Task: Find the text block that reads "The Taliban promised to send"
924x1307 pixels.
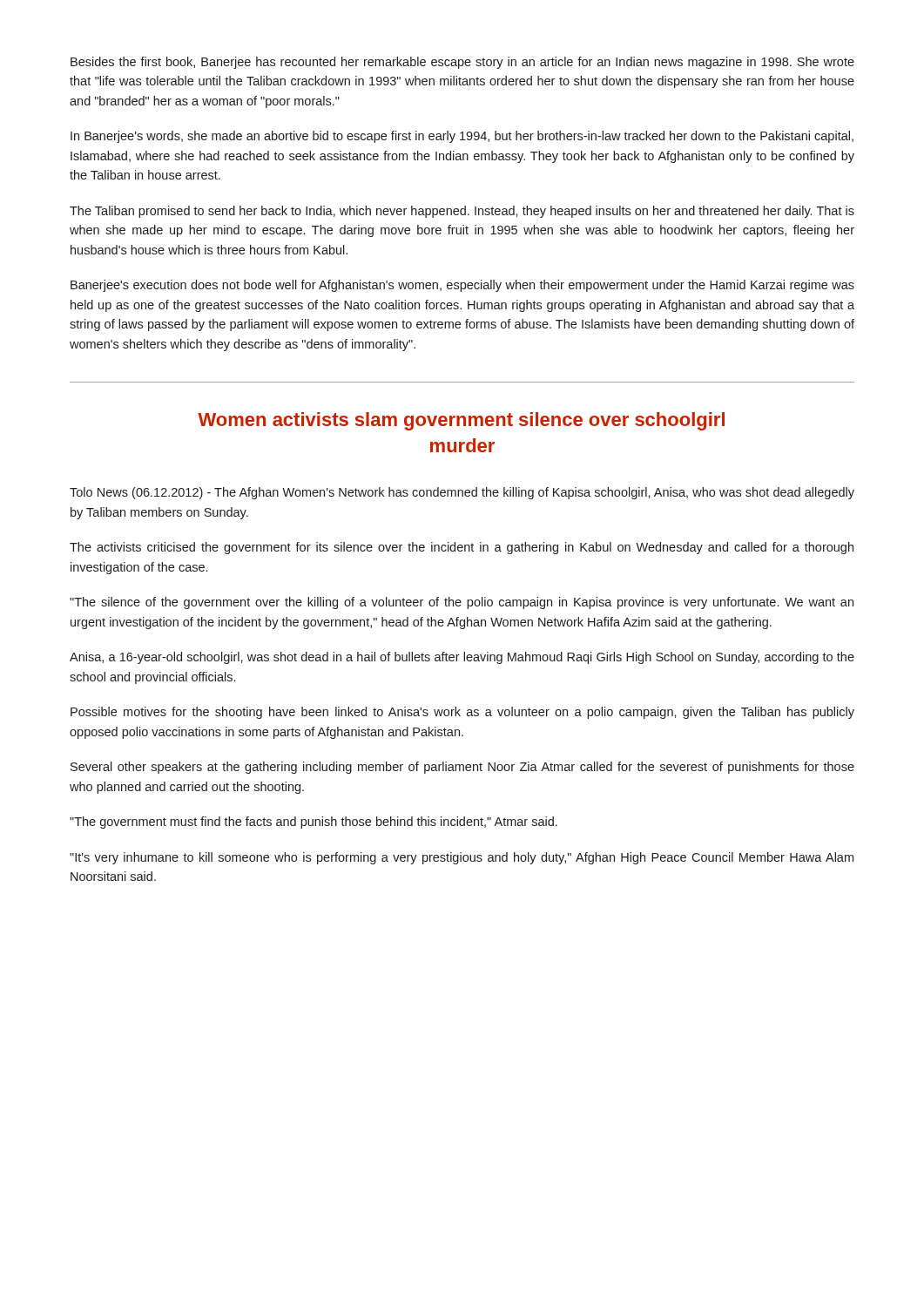Action: pyautogui.click(x=462, y=230)
